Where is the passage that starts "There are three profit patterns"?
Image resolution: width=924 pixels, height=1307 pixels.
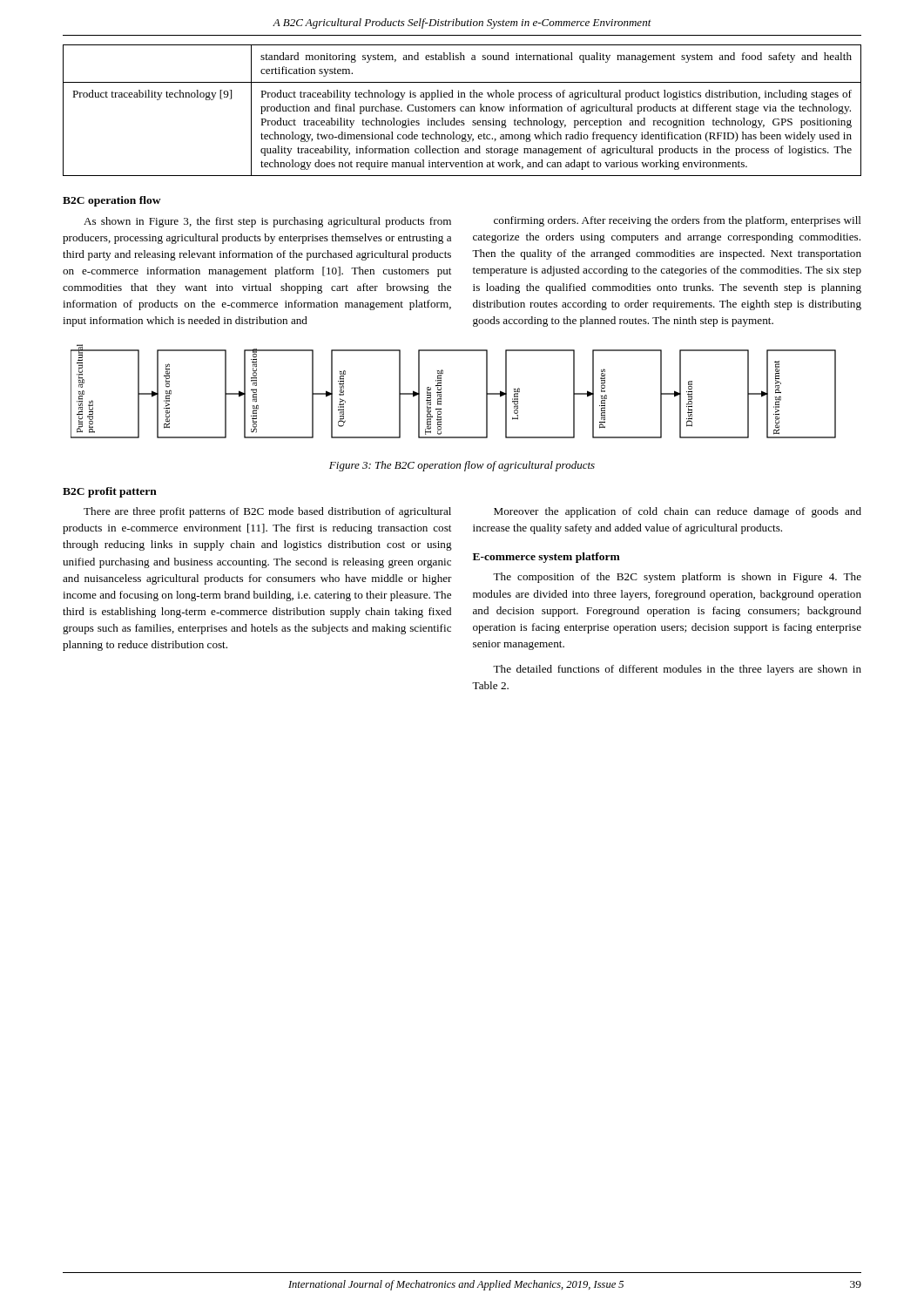click(257, 578)
